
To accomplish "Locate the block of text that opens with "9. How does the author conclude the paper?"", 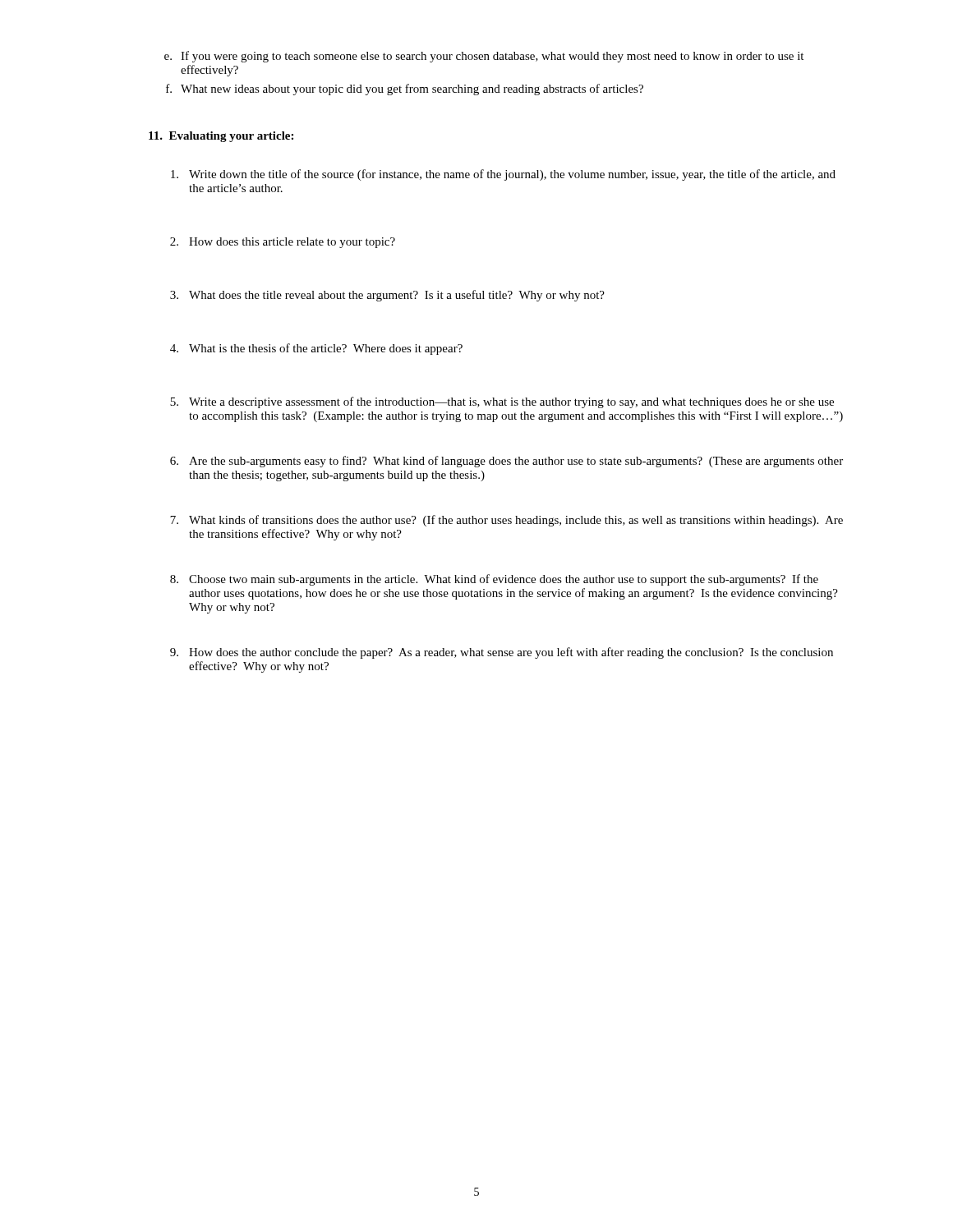I will [497, 660].
